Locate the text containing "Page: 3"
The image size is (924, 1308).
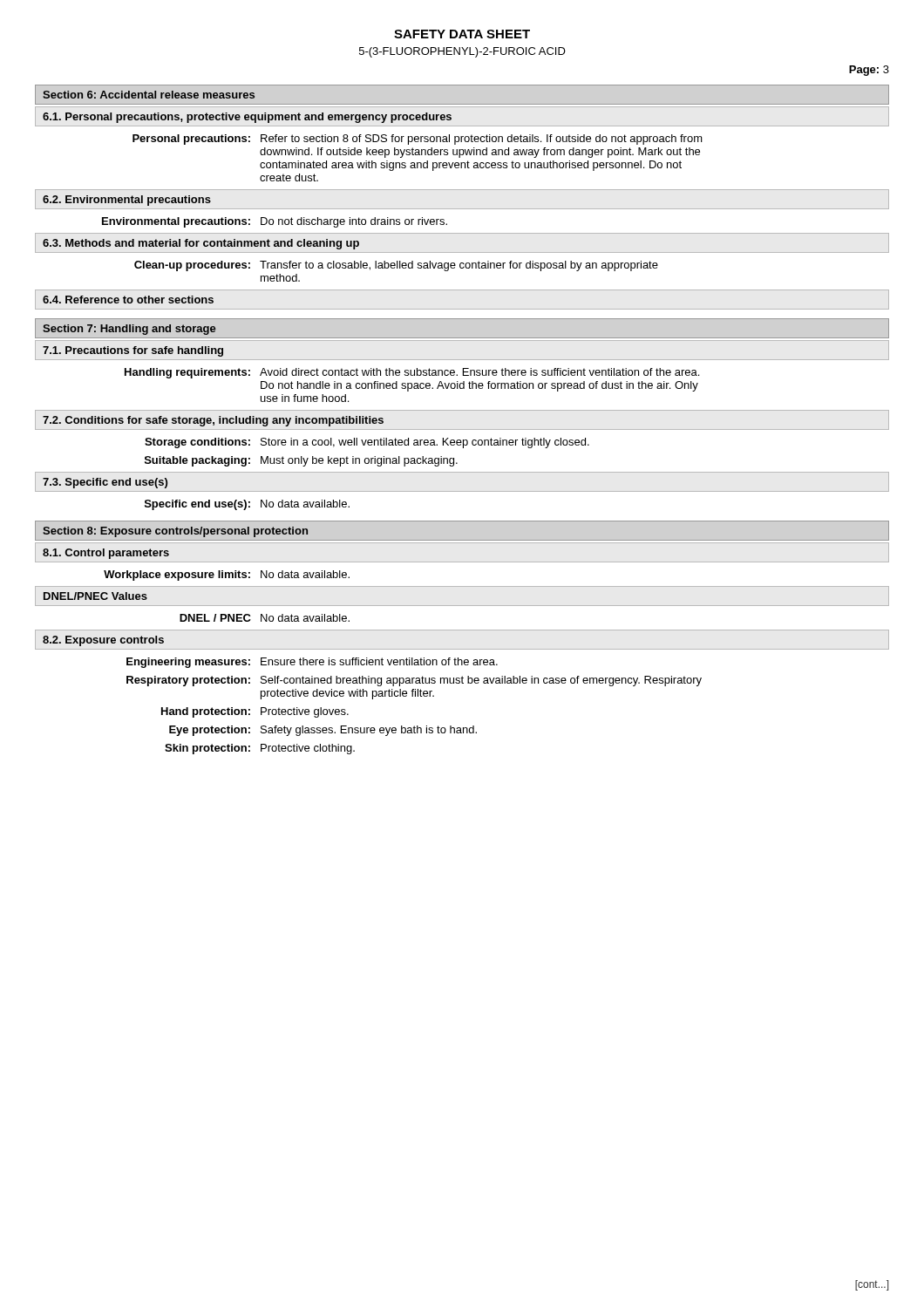(869, 69)
